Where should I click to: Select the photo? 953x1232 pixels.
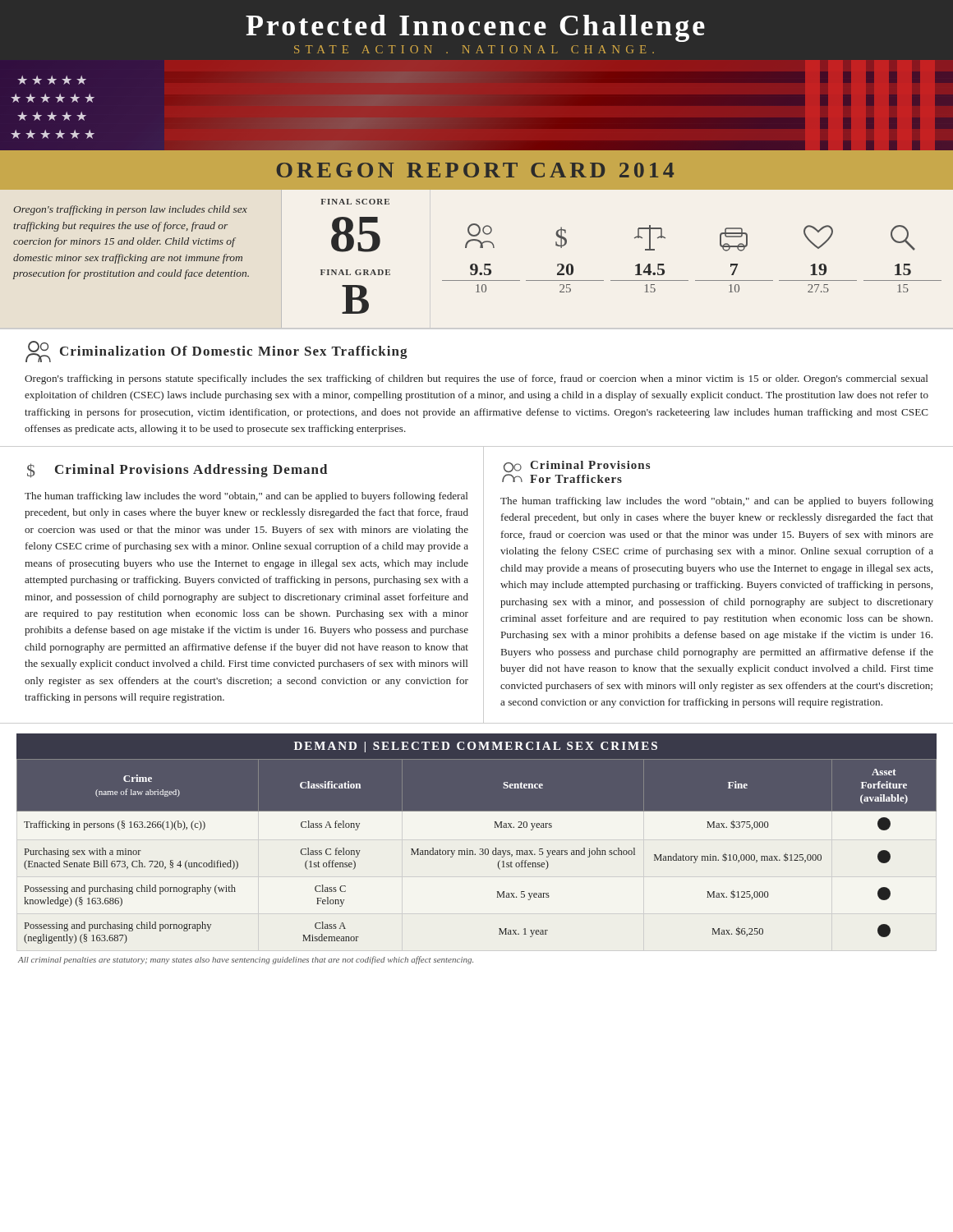476,105
